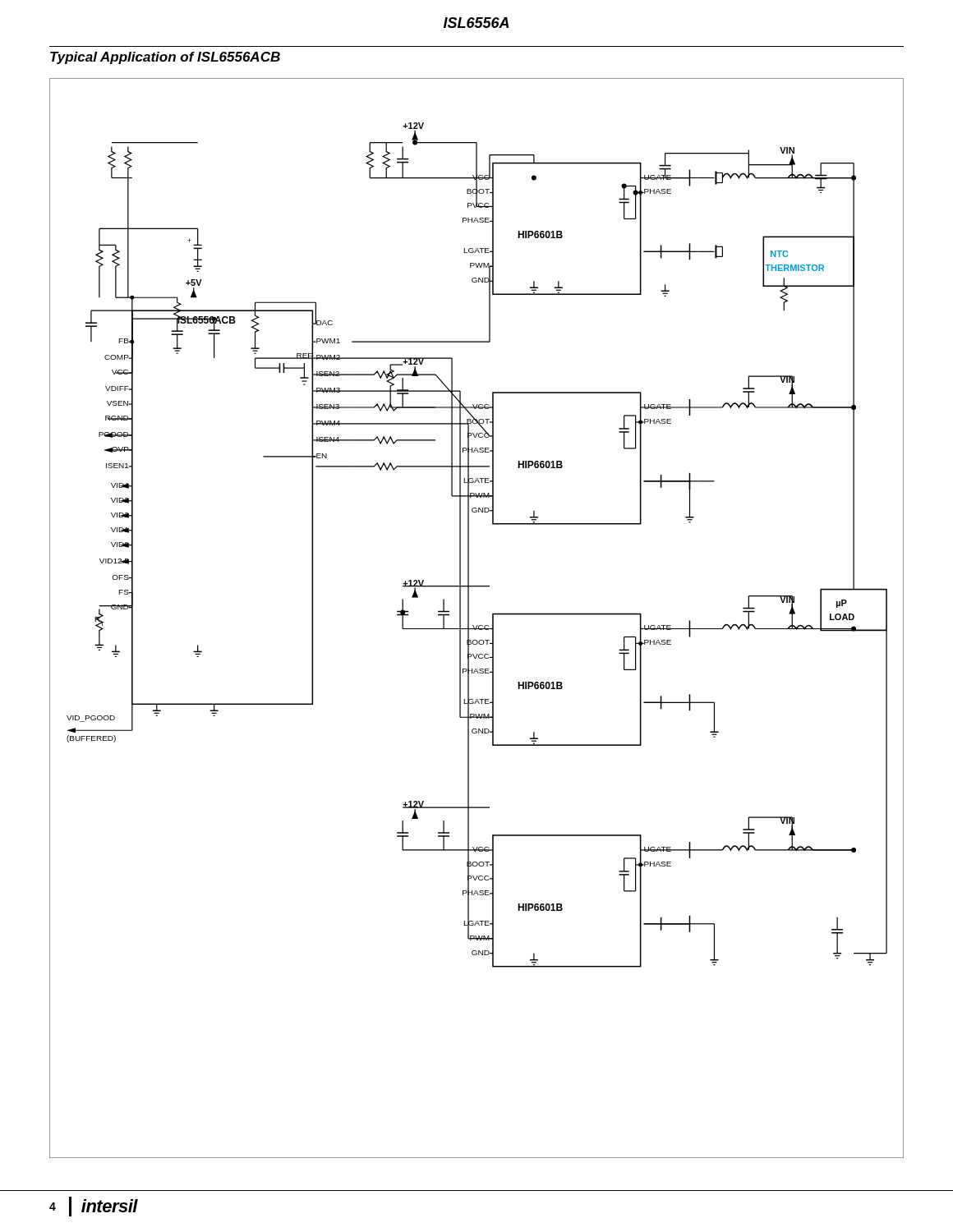
Task: Find the circuit diagram
Action: (x=476, y=618)
